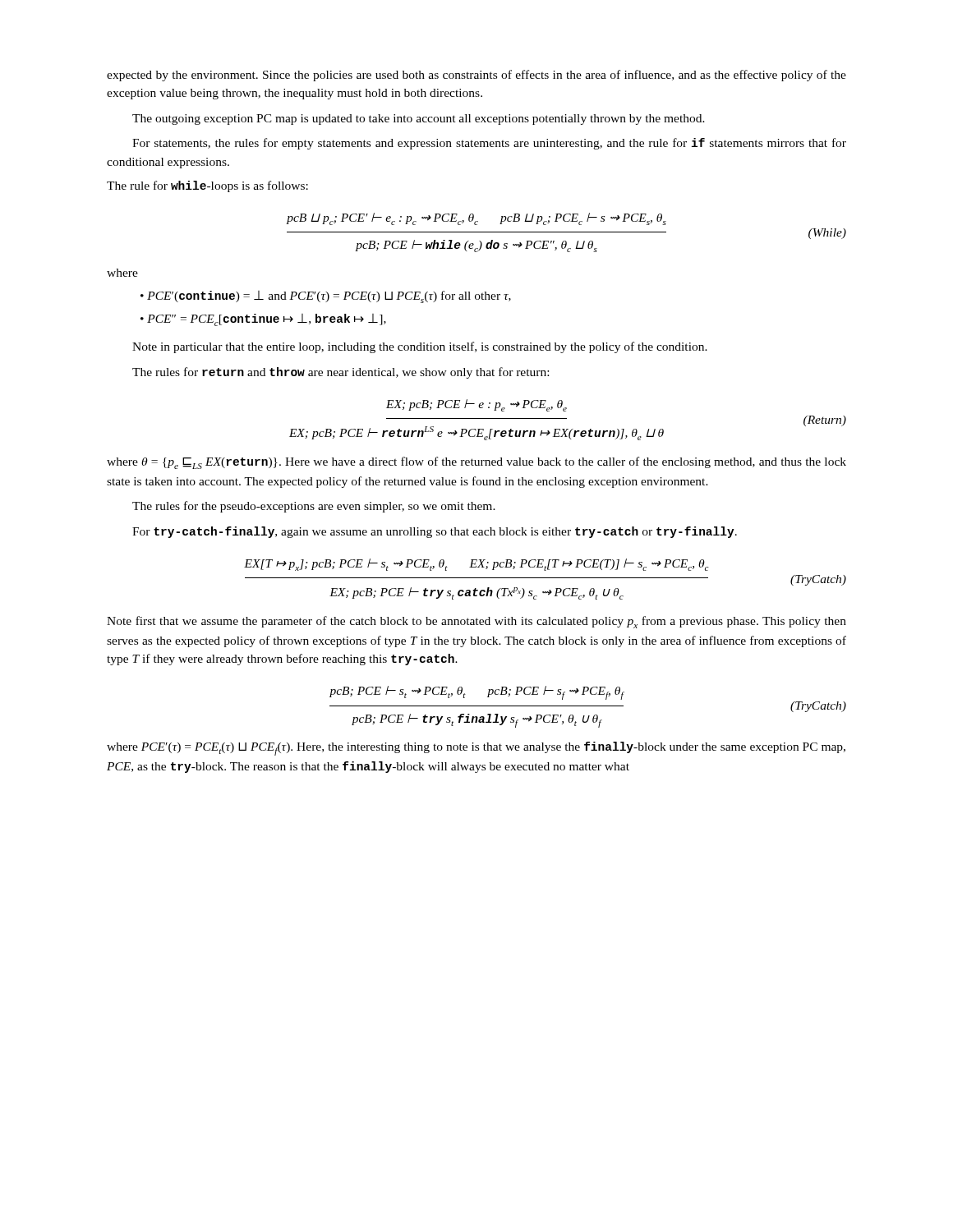Where is the passage that starts "For try-catch-finally, again we assume an unrolling so"?
Screen dimensions: 1232x953
coord(435,531)
